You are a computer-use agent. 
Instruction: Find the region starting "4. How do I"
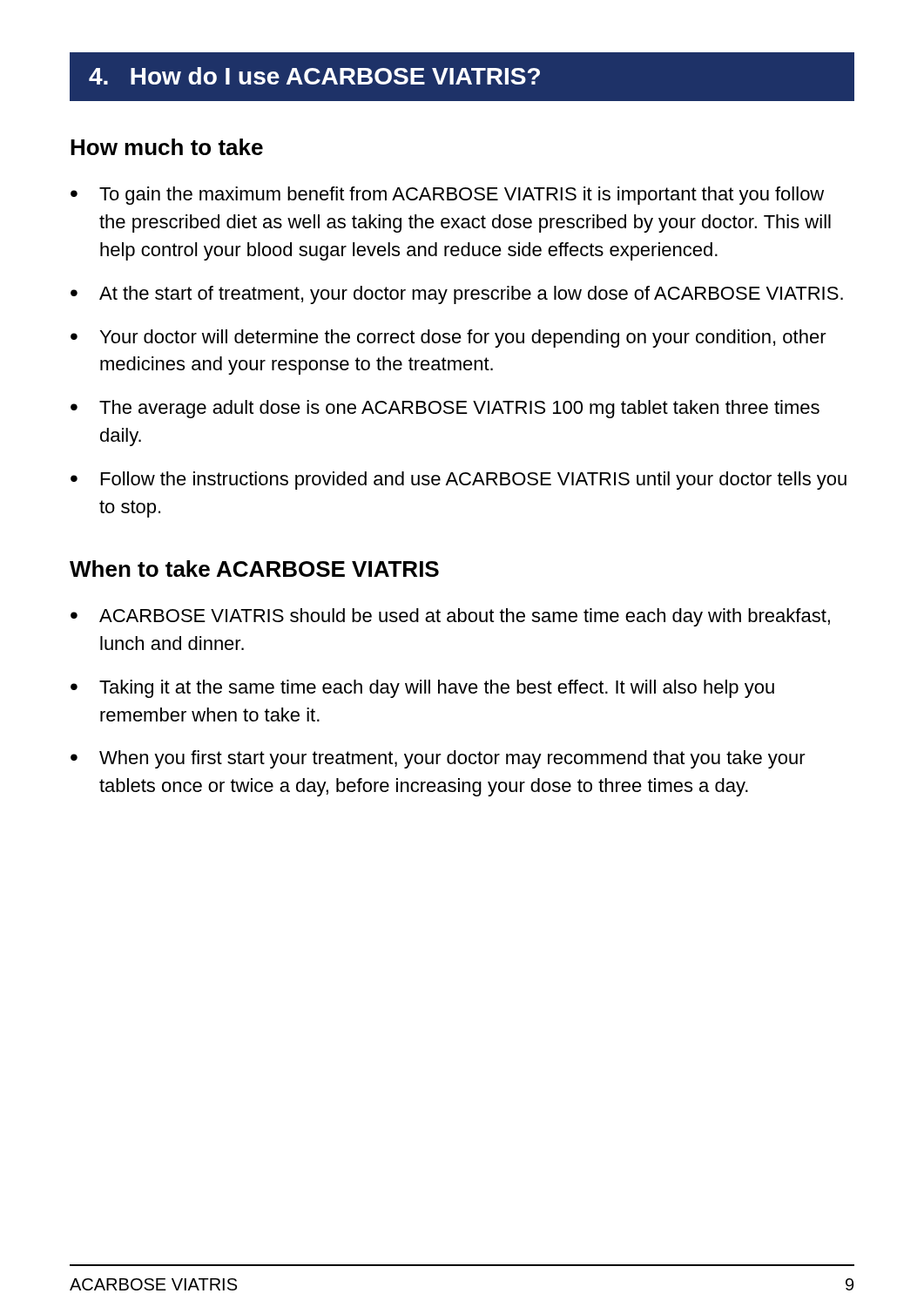pyautogui.click(x=315, y=76)
